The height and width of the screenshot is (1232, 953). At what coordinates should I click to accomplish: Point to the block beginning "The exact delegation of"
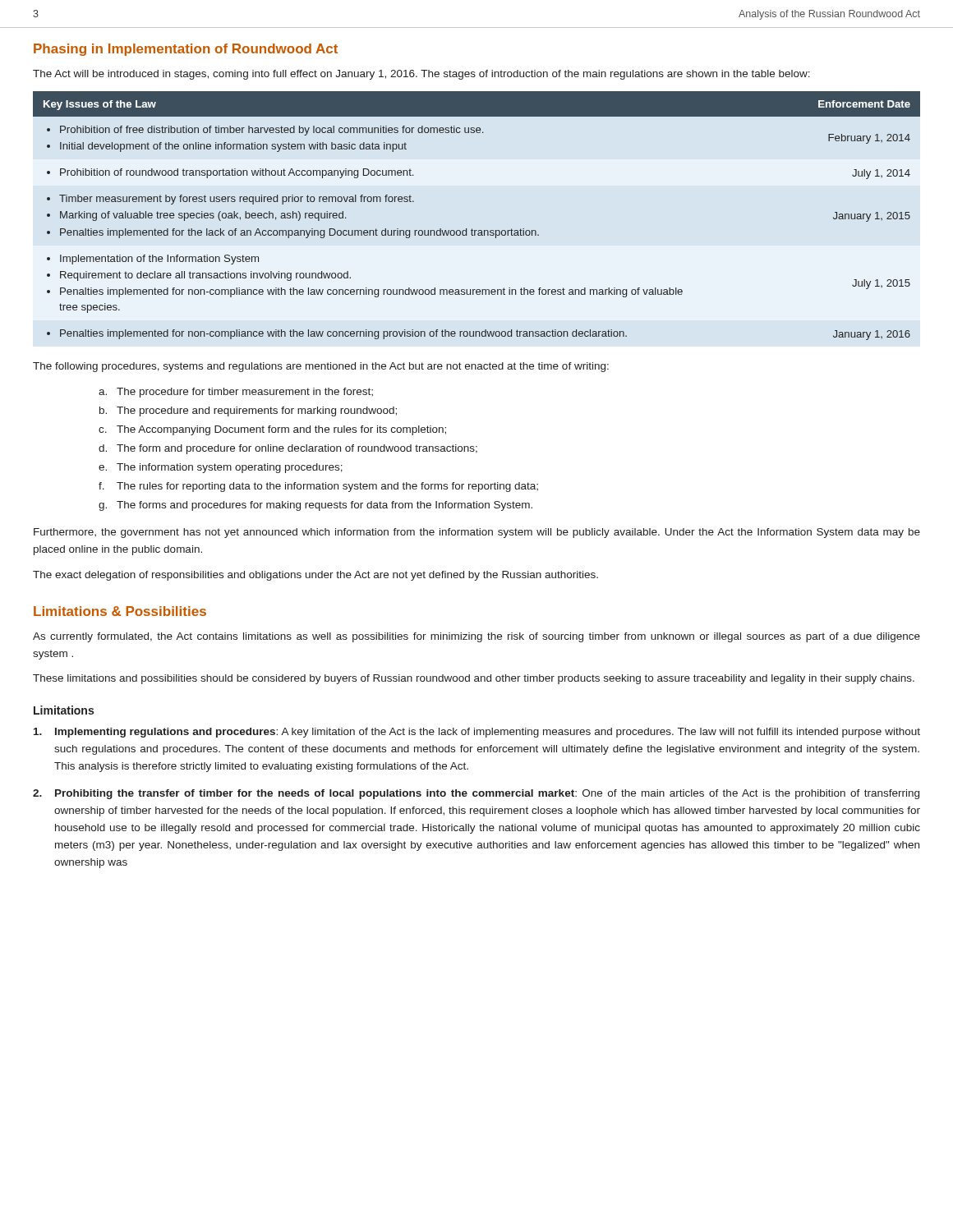click(x=316, y=574)
